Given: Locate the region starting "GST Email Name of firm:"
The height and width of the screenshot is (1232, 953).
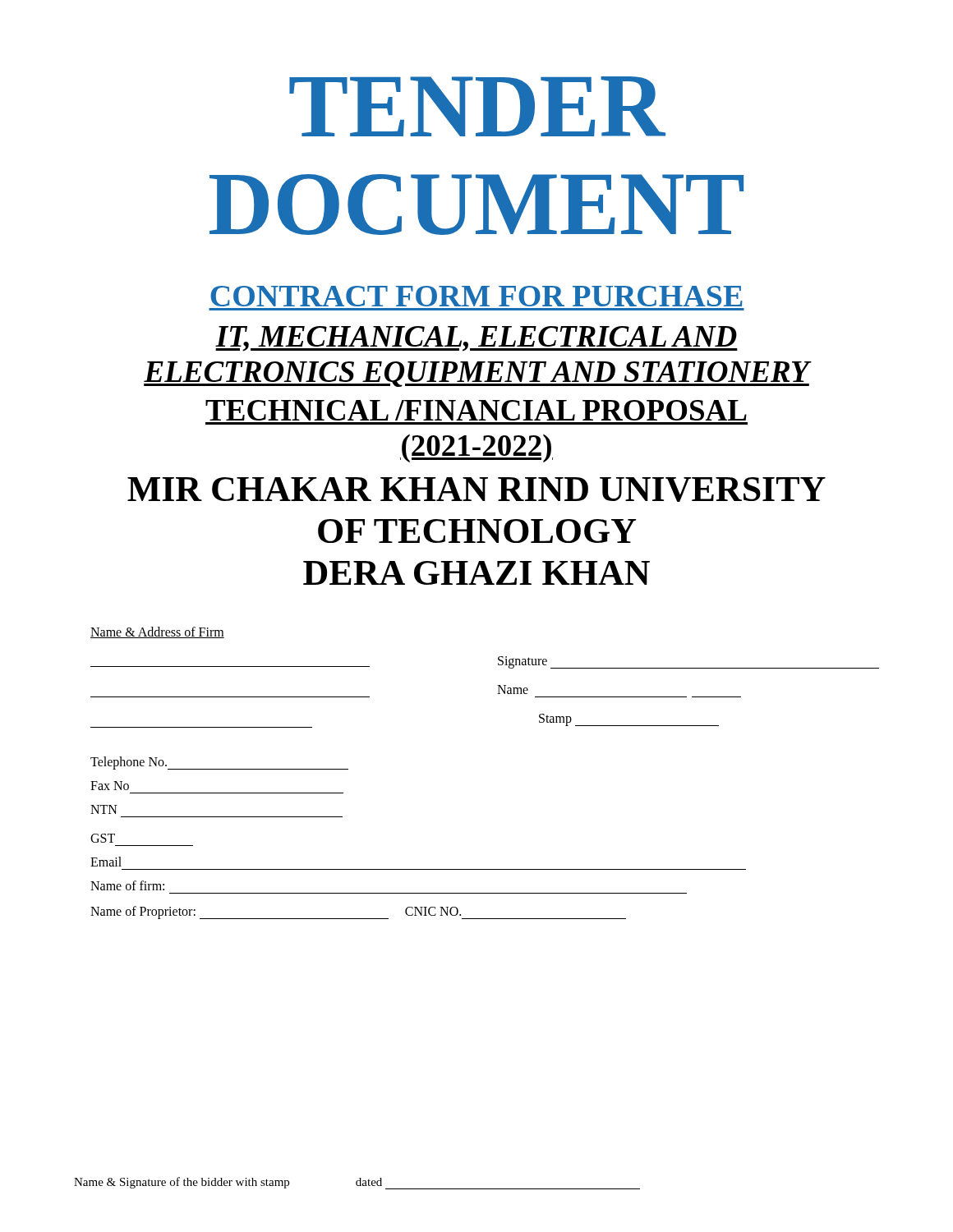Looking at the screenshot, I should pos(485,861).
